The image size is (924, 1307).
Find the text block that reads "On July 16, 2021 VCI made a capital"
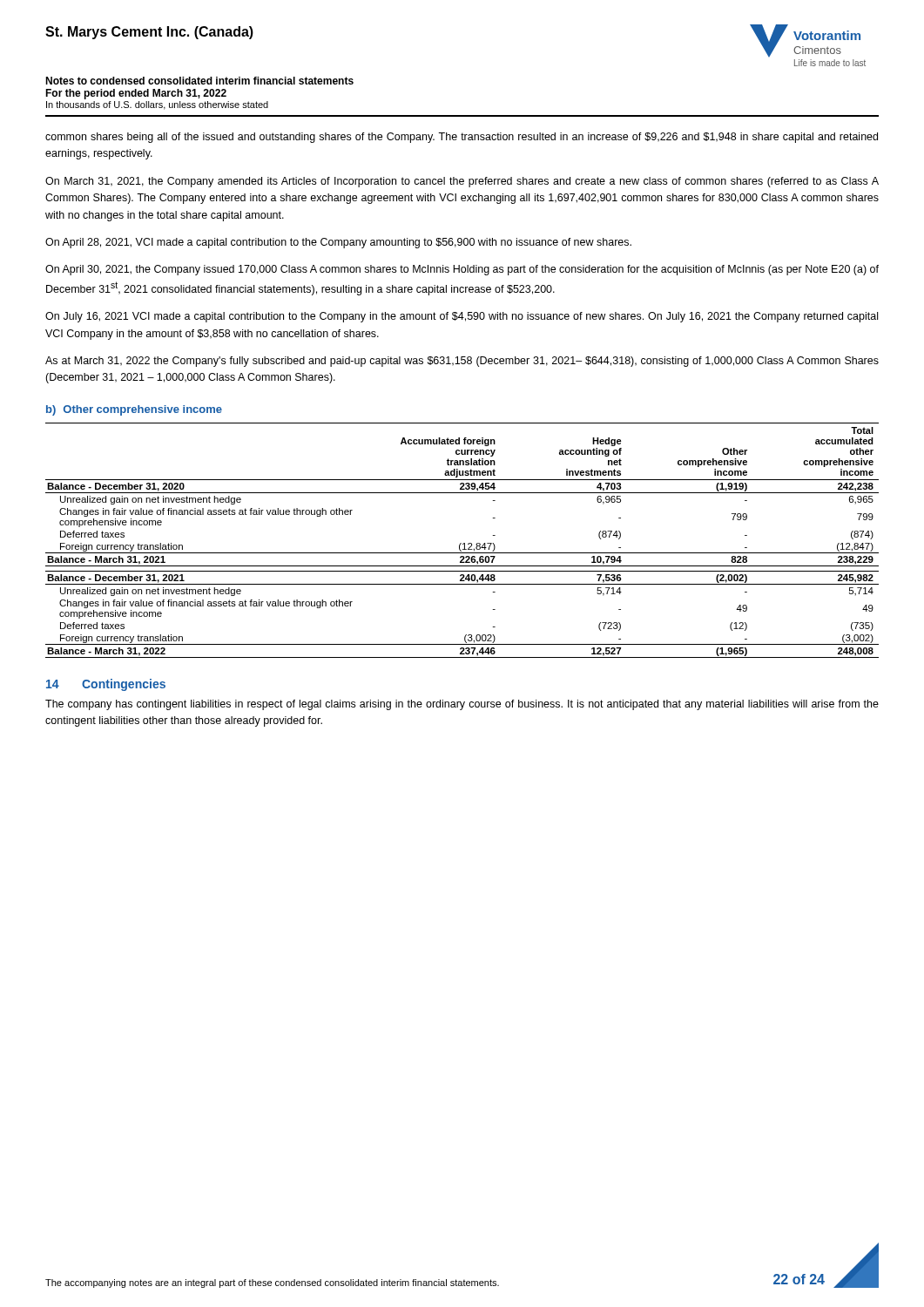click(462, 325)
